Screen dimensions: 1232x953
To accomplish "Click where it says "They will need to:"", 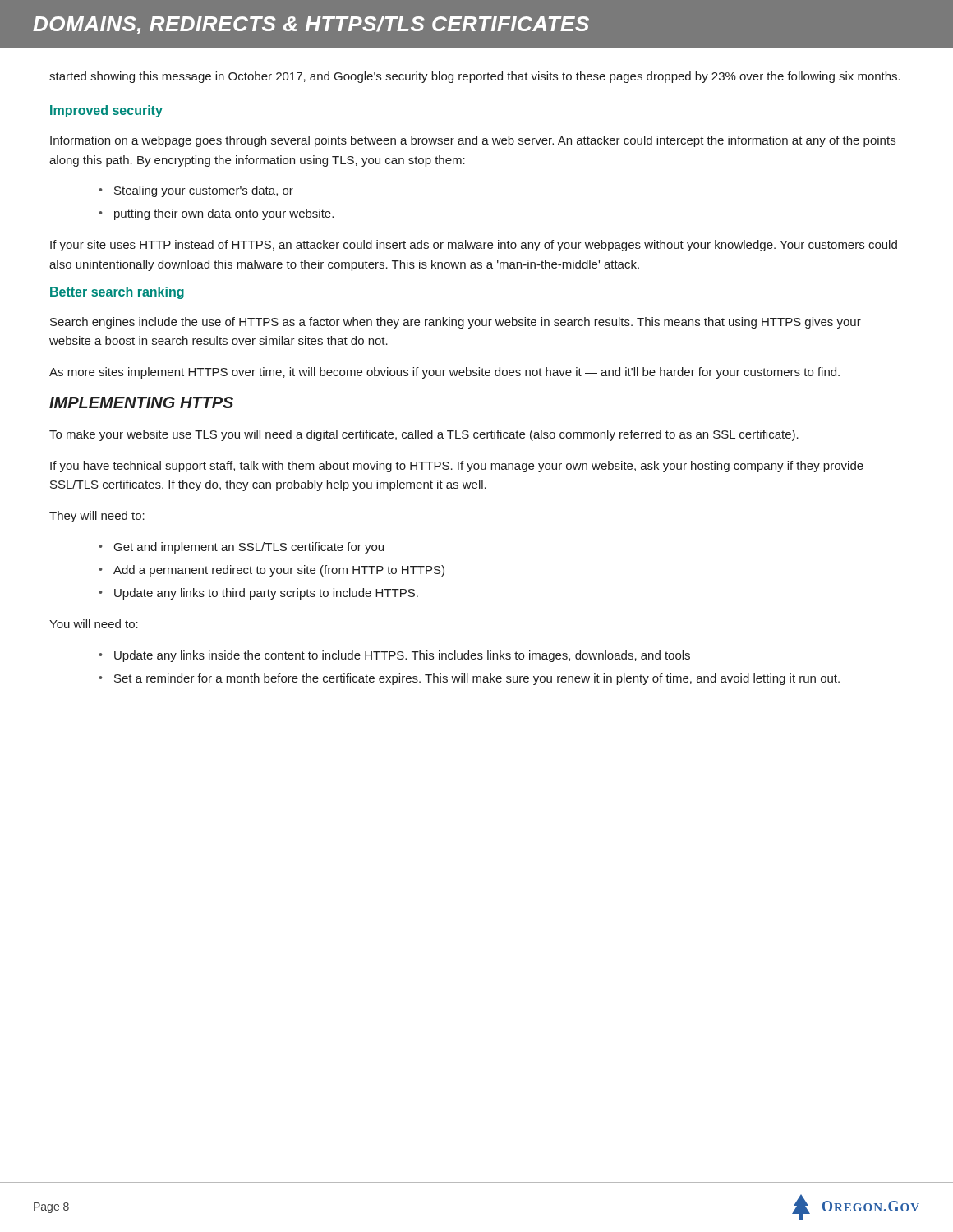I will pos(97,517).
